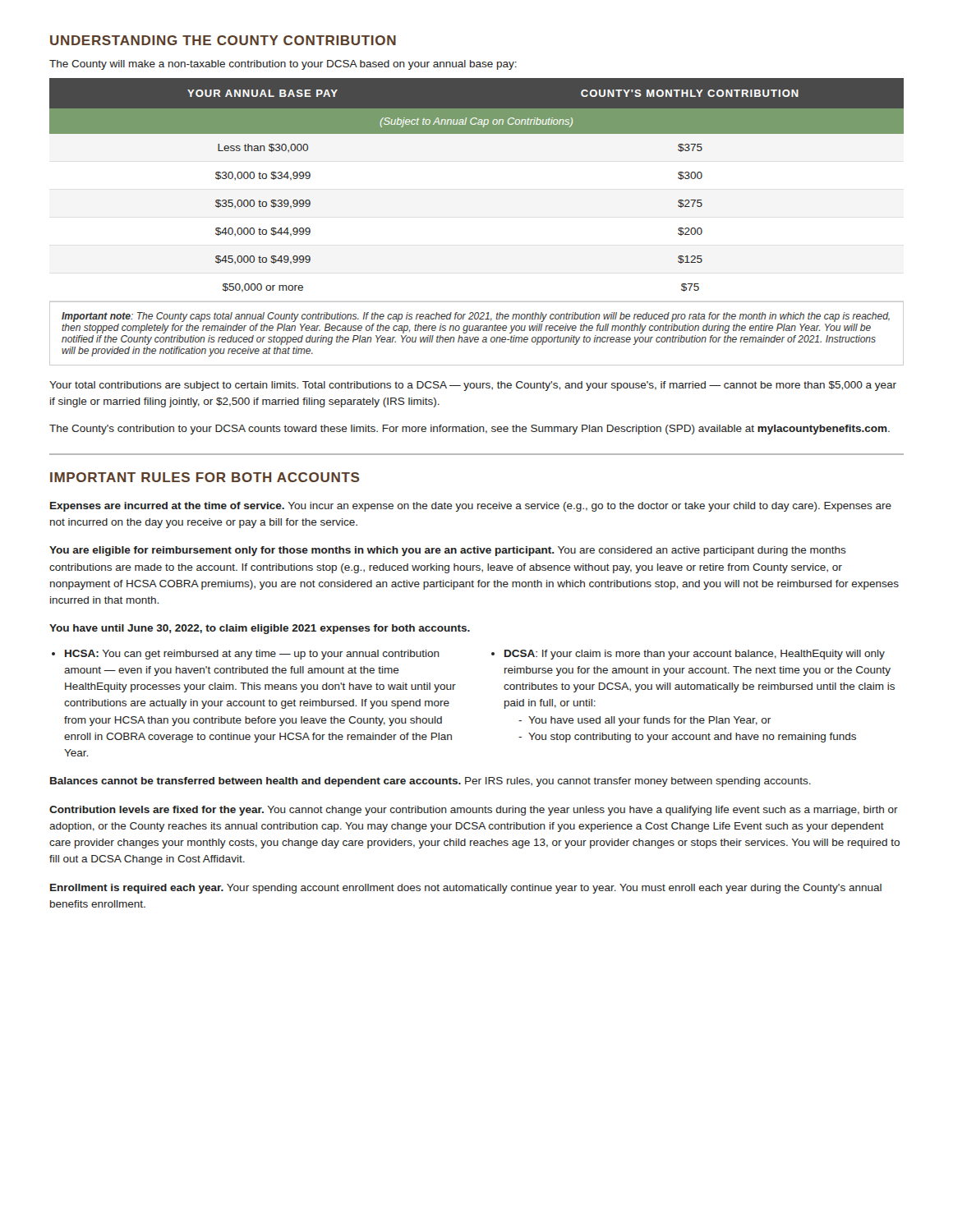Screen dimensions: 1232x953
Task: Point to the region starting "Balances cannot be transferred between"
Action: tap(430, 781)
